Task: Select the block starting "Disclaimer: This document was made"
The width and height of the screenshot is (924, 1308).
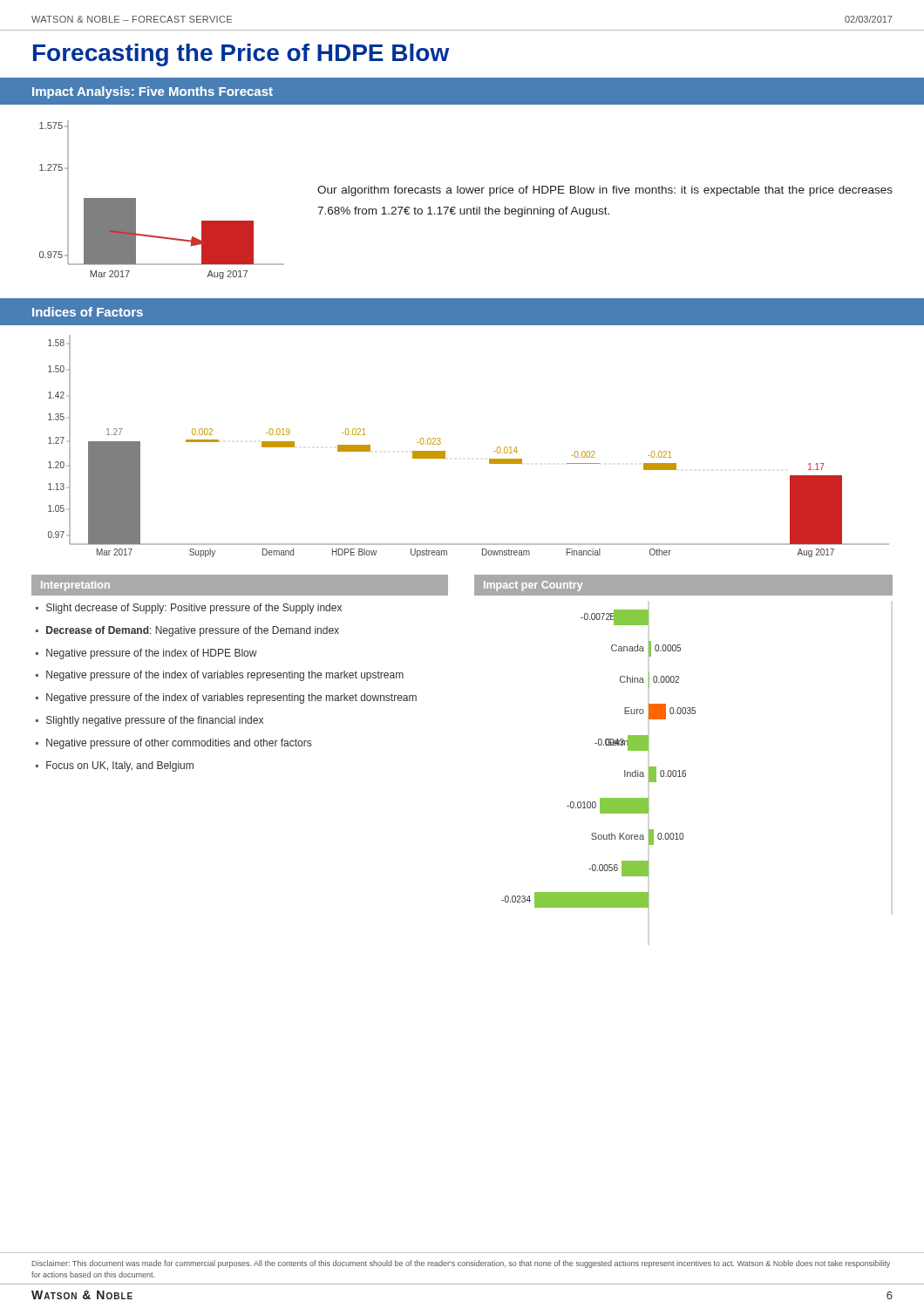Action: point(461,1269)
